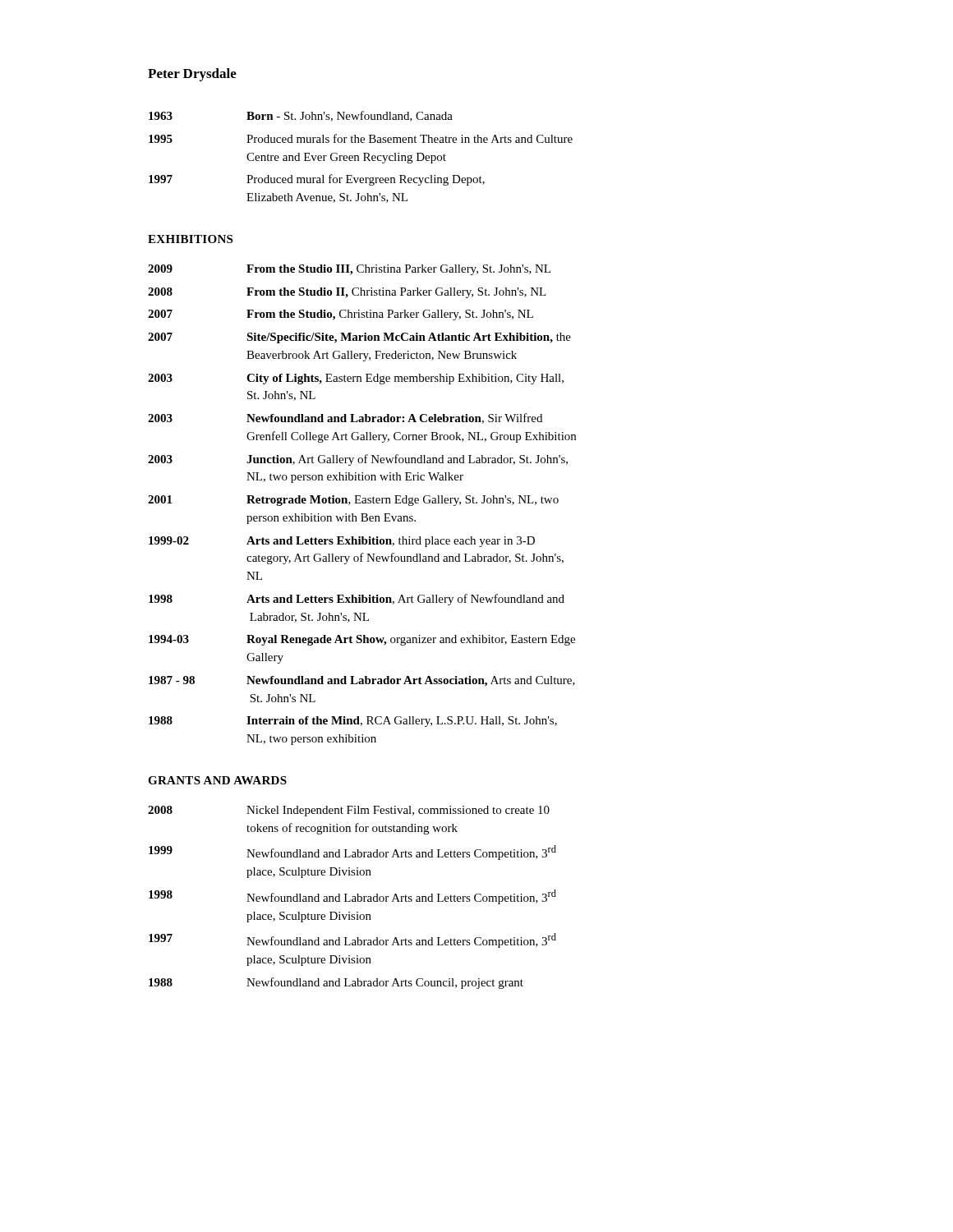Find the list item with the text "1997 Newfoundland and"
Screen dimensions: 1232x953
(x=460, y=949)
